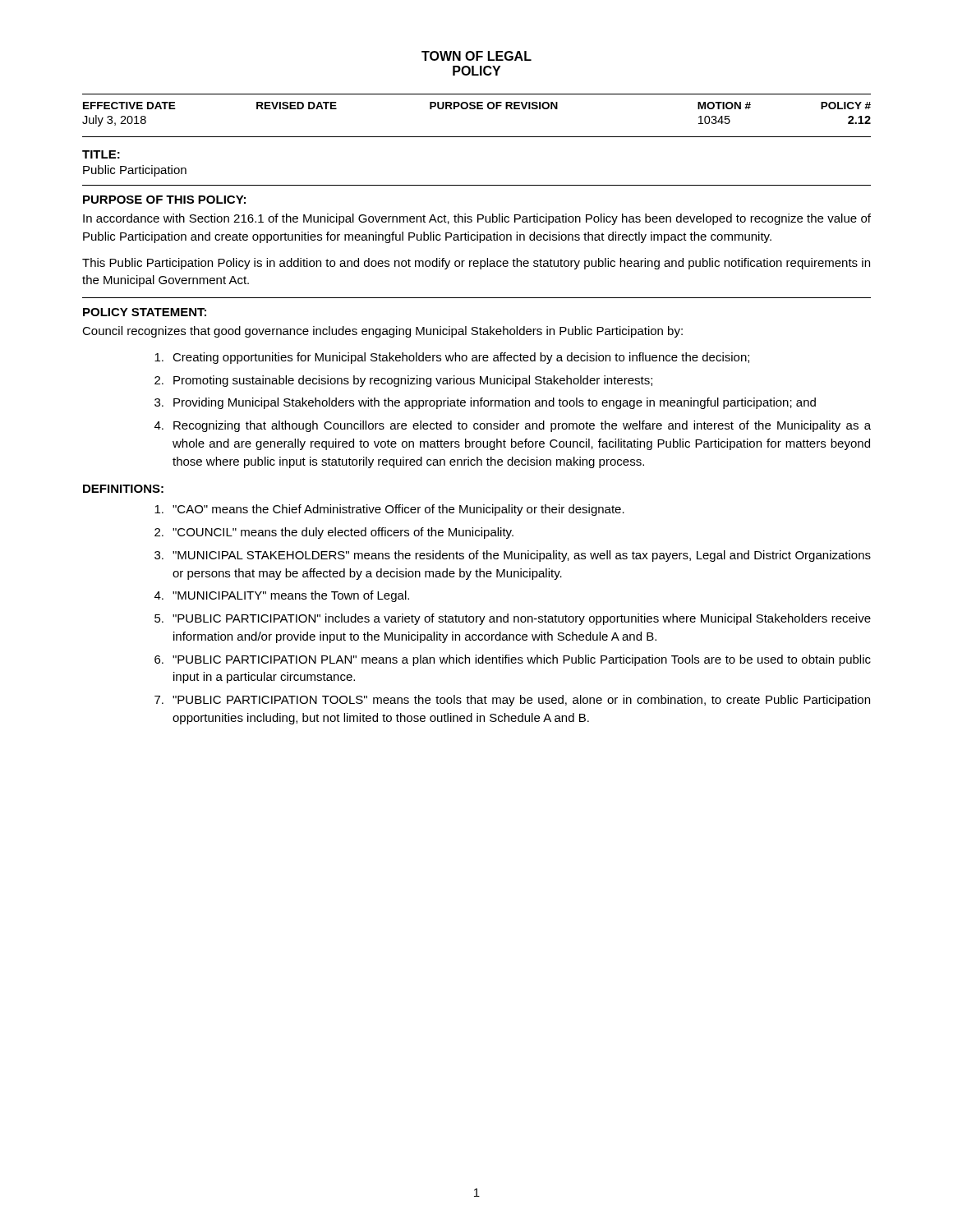Locate a table
Image resolution: width=953 pixels, height=1232 pixels.
[476, 114]
